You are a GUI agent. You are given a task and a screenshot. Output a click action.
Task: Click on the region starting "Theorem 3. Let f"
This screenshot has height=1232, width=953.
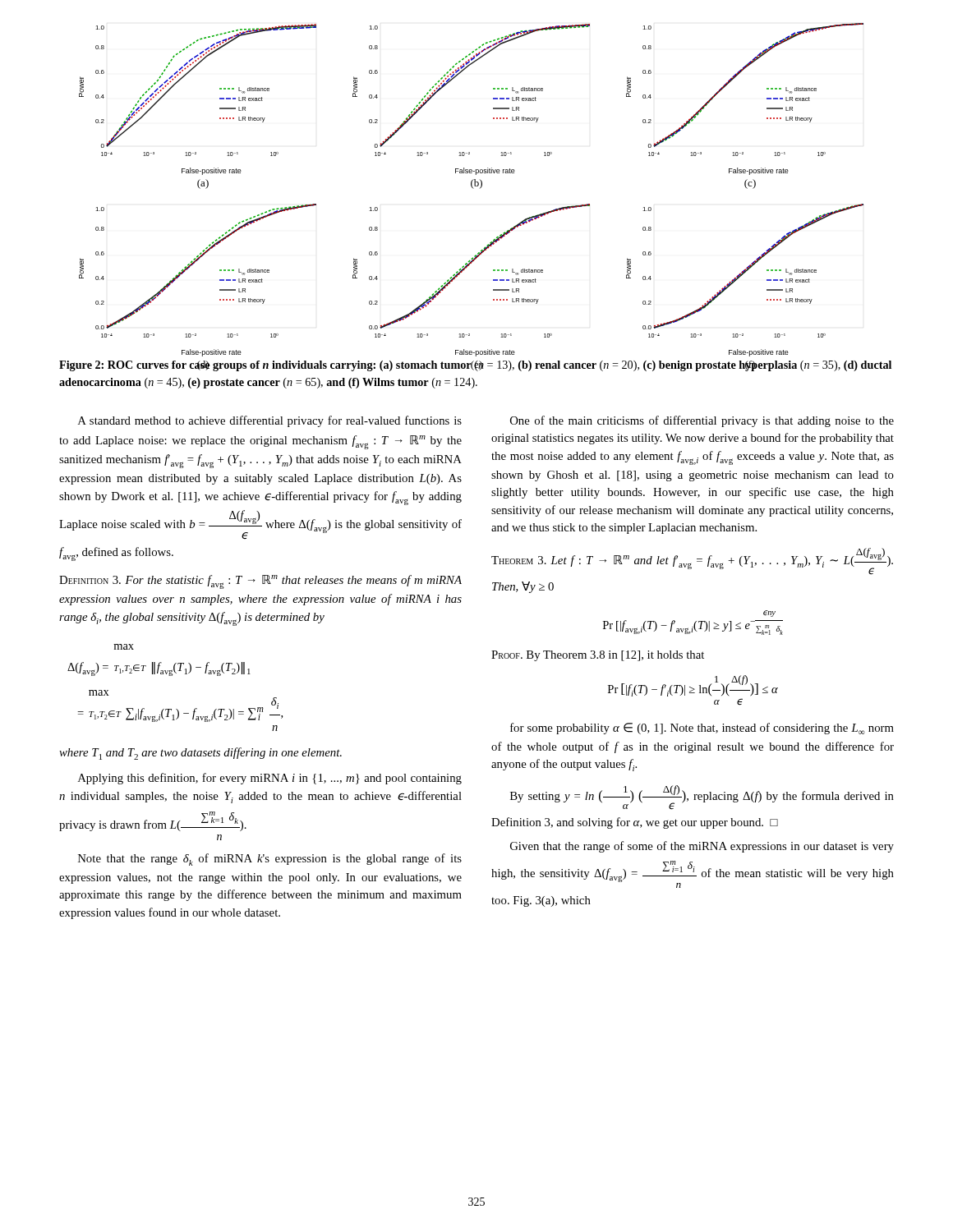point(693,570)
